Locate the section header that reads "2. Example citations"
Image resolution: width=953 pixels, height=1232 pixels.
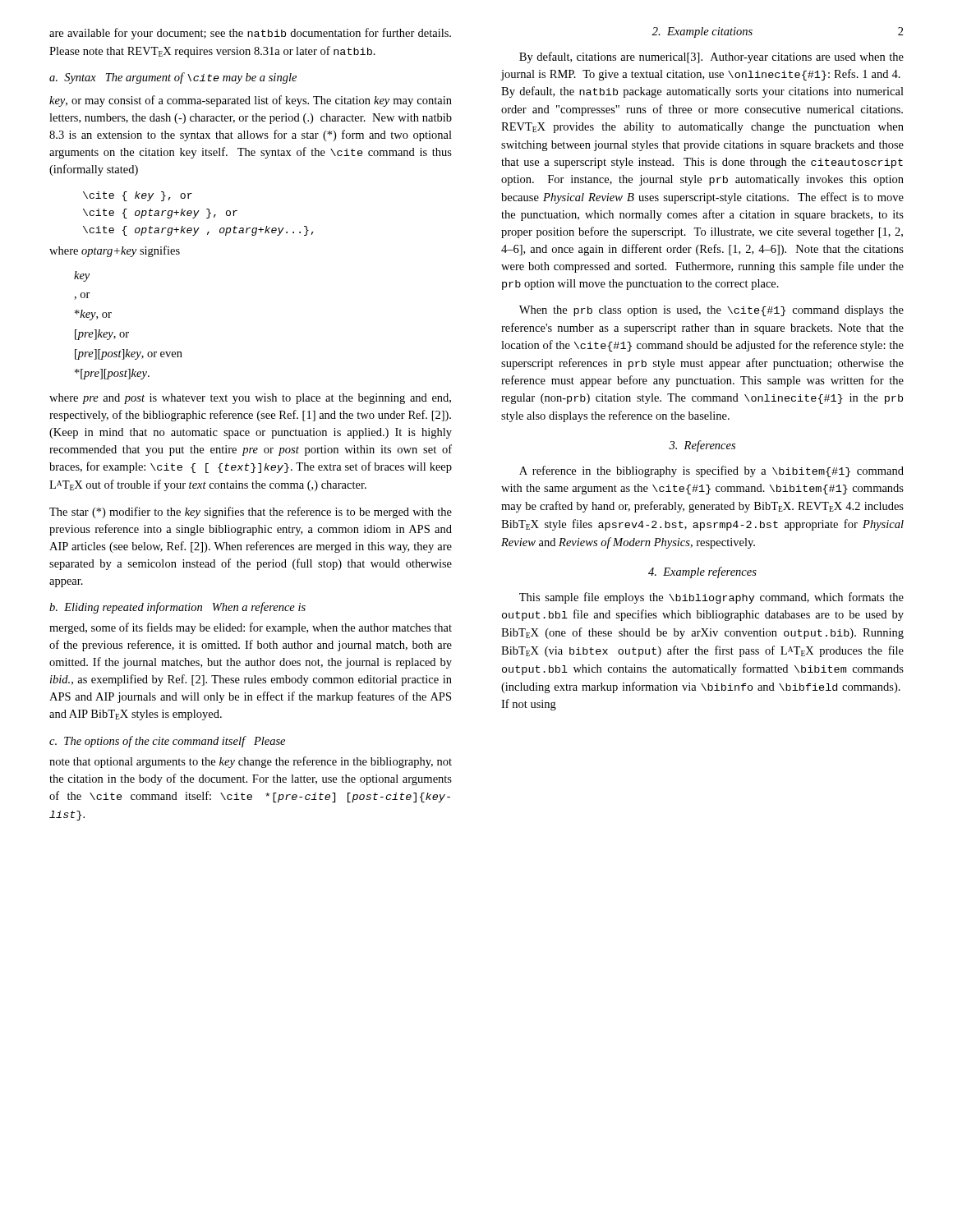(702, 31)
